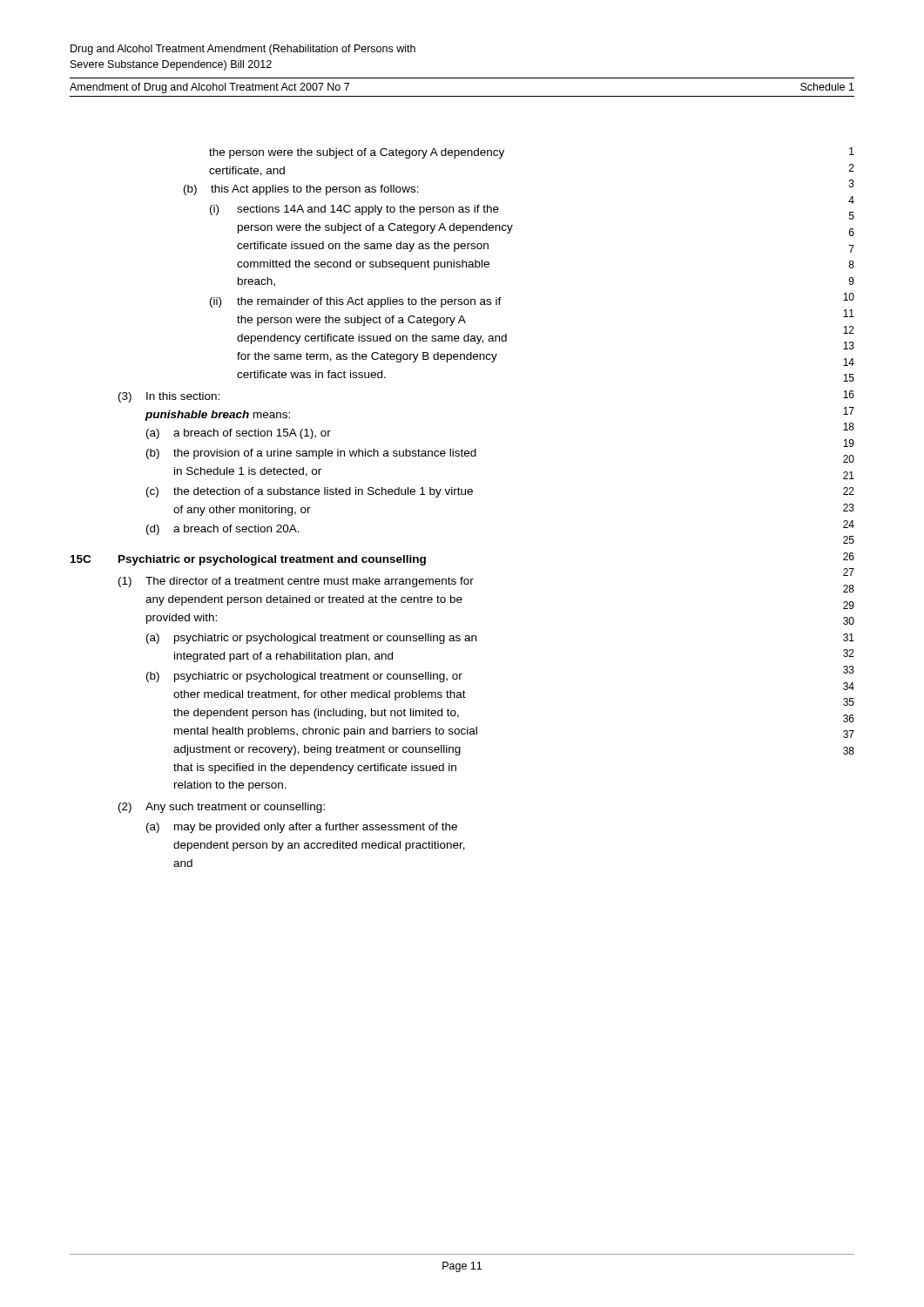Select the block starting "(a) a breach of section 15A (1), or"
The image size is (924, 1307).
(200, 433)
